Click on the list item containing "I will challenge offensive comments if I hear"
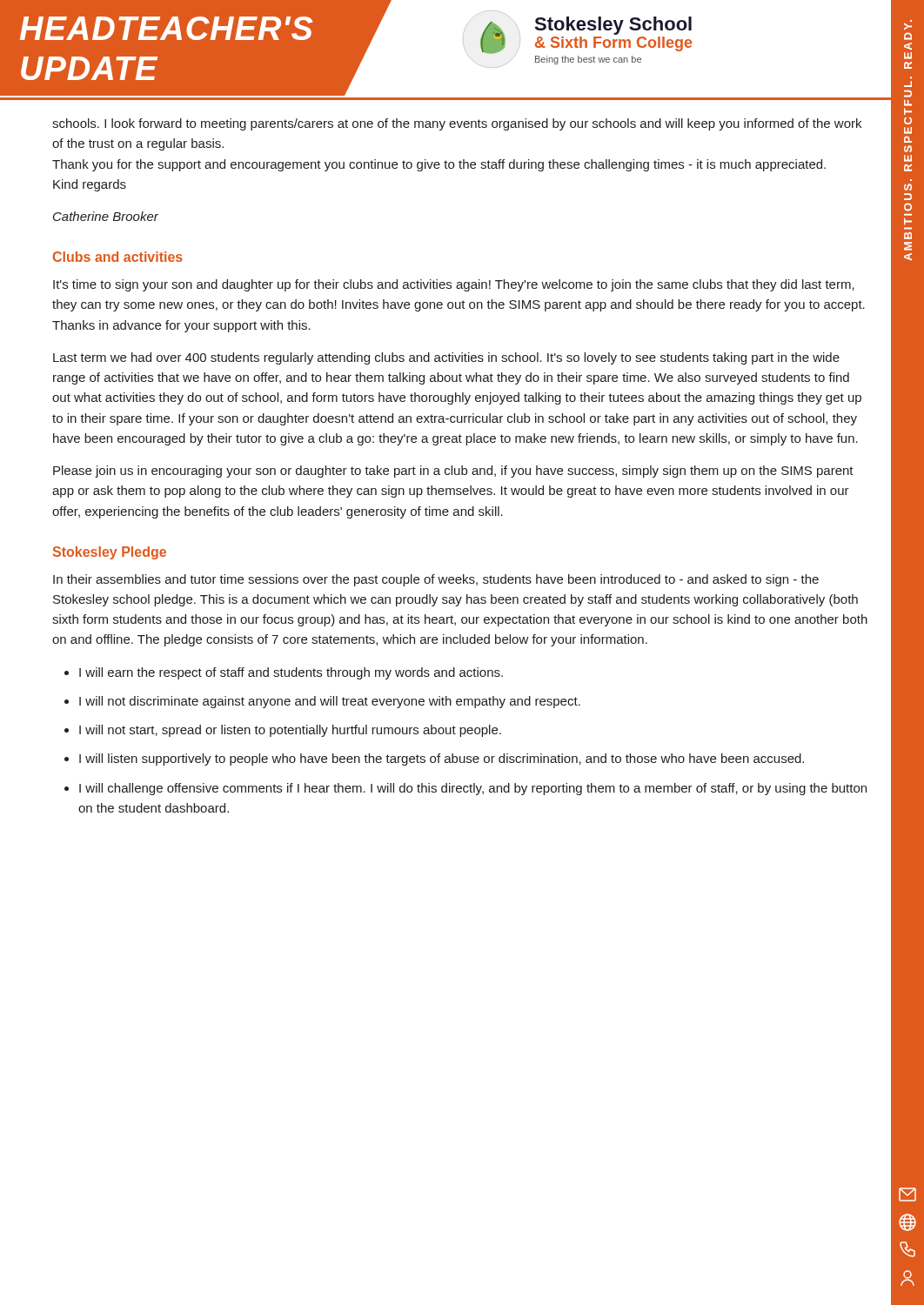Viewport: 924px width, 1305px height. 473,798
